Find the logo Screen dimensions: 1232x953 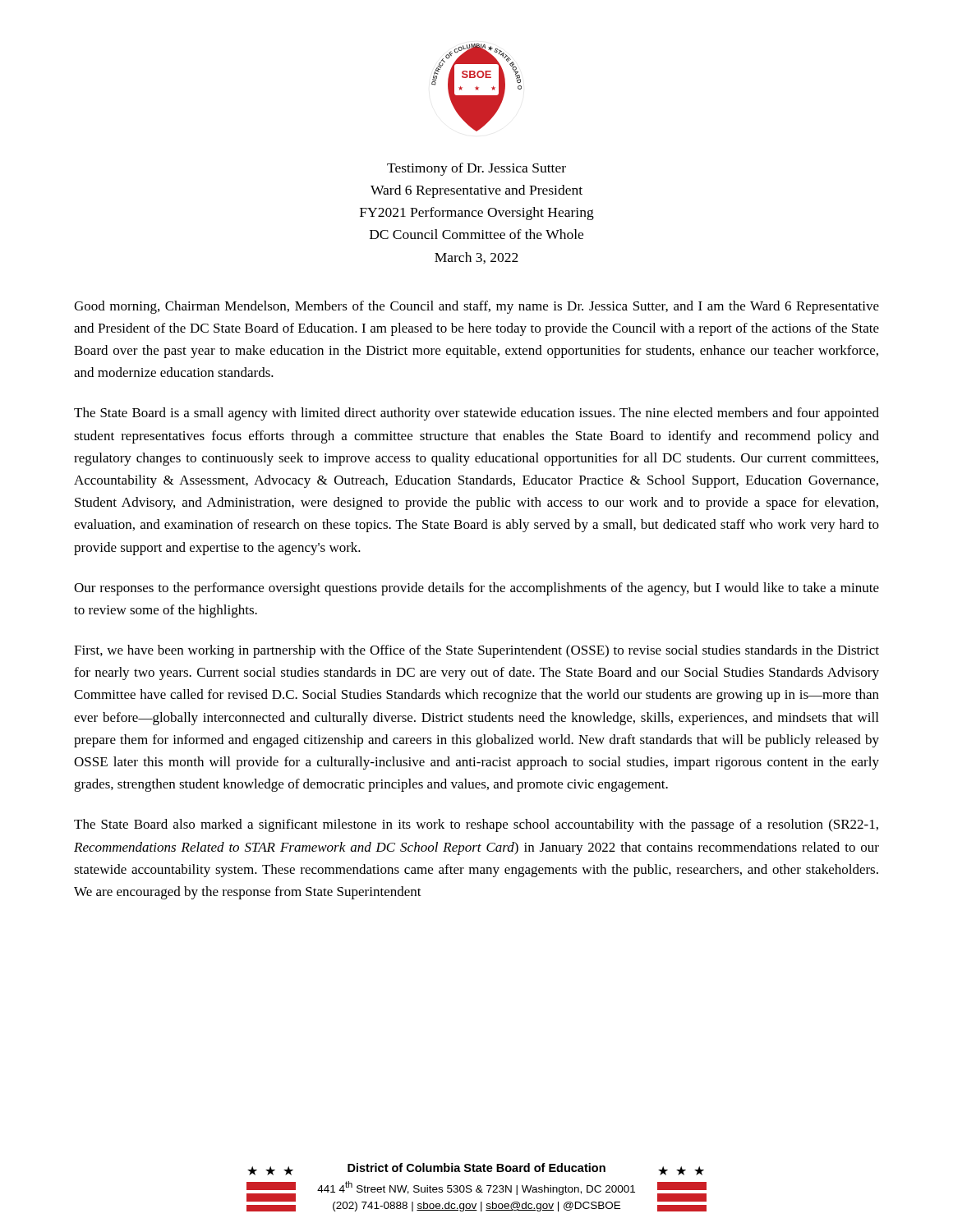click(x=476, y=71)
